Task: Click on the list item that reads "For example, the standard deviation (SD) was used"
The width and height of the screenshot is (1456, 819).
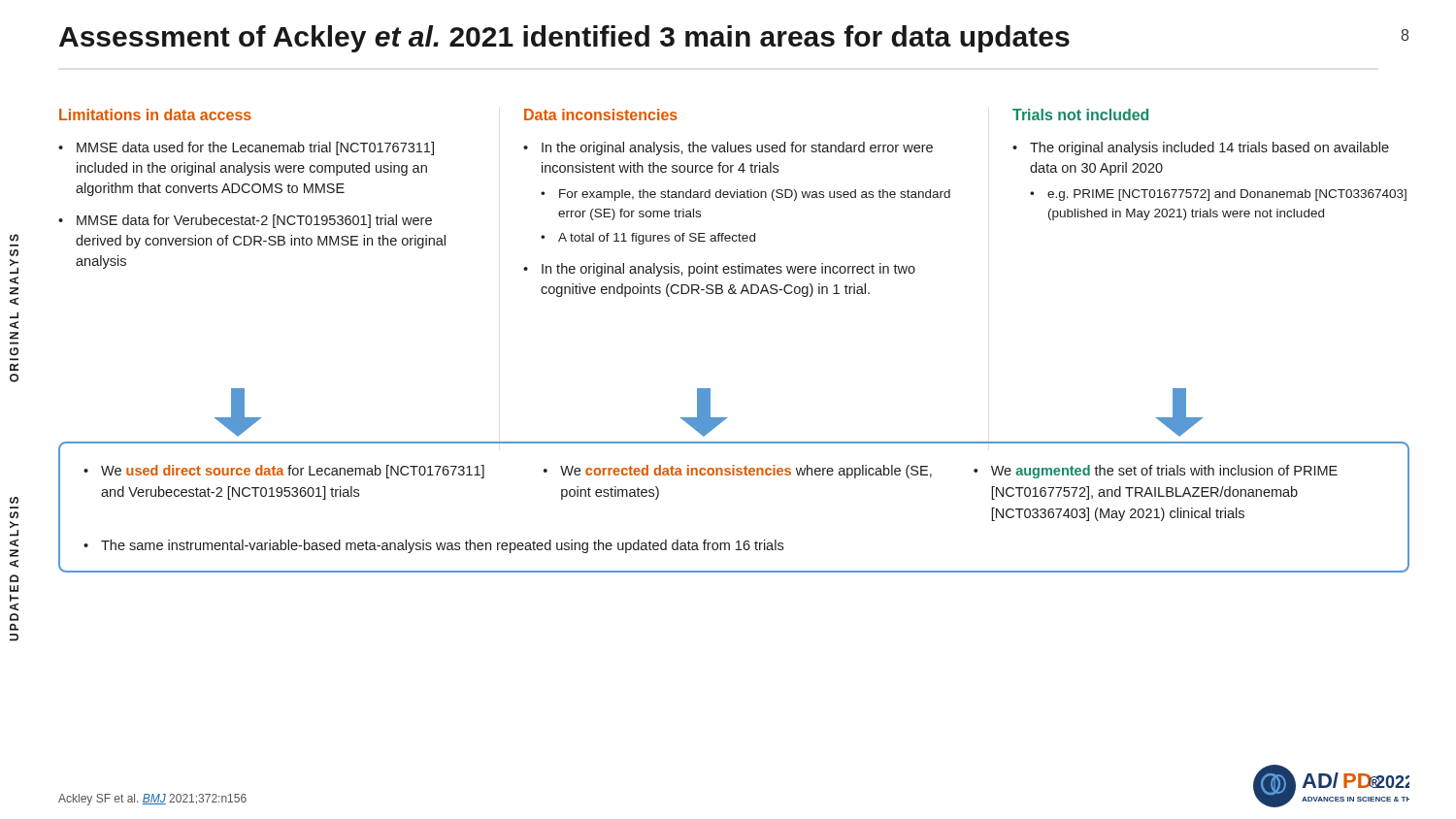Action: click(x=754, y=203)
